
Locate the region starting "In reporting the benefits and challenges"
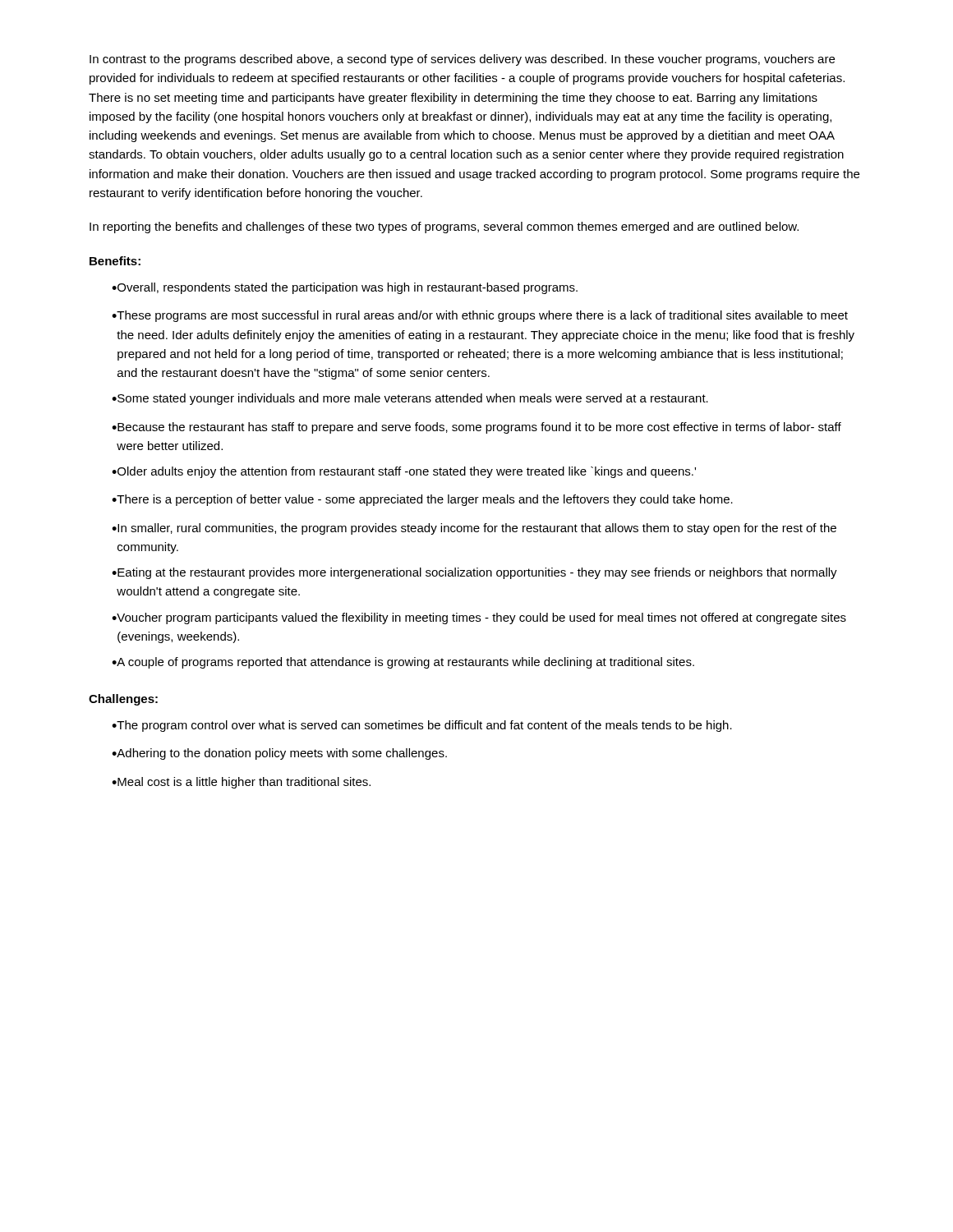[x=444, y=226]
